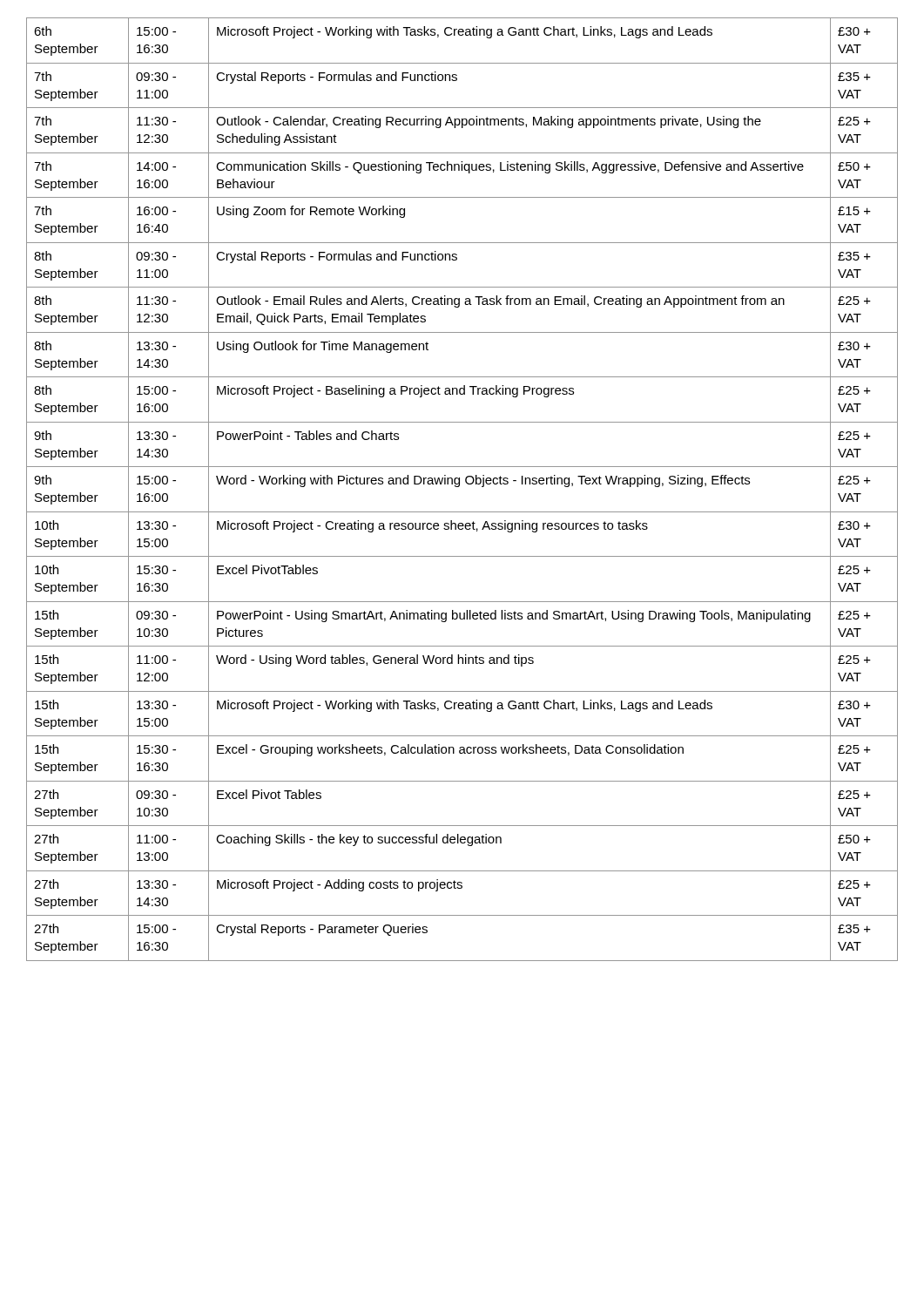Find a table

tap(462, 489)
